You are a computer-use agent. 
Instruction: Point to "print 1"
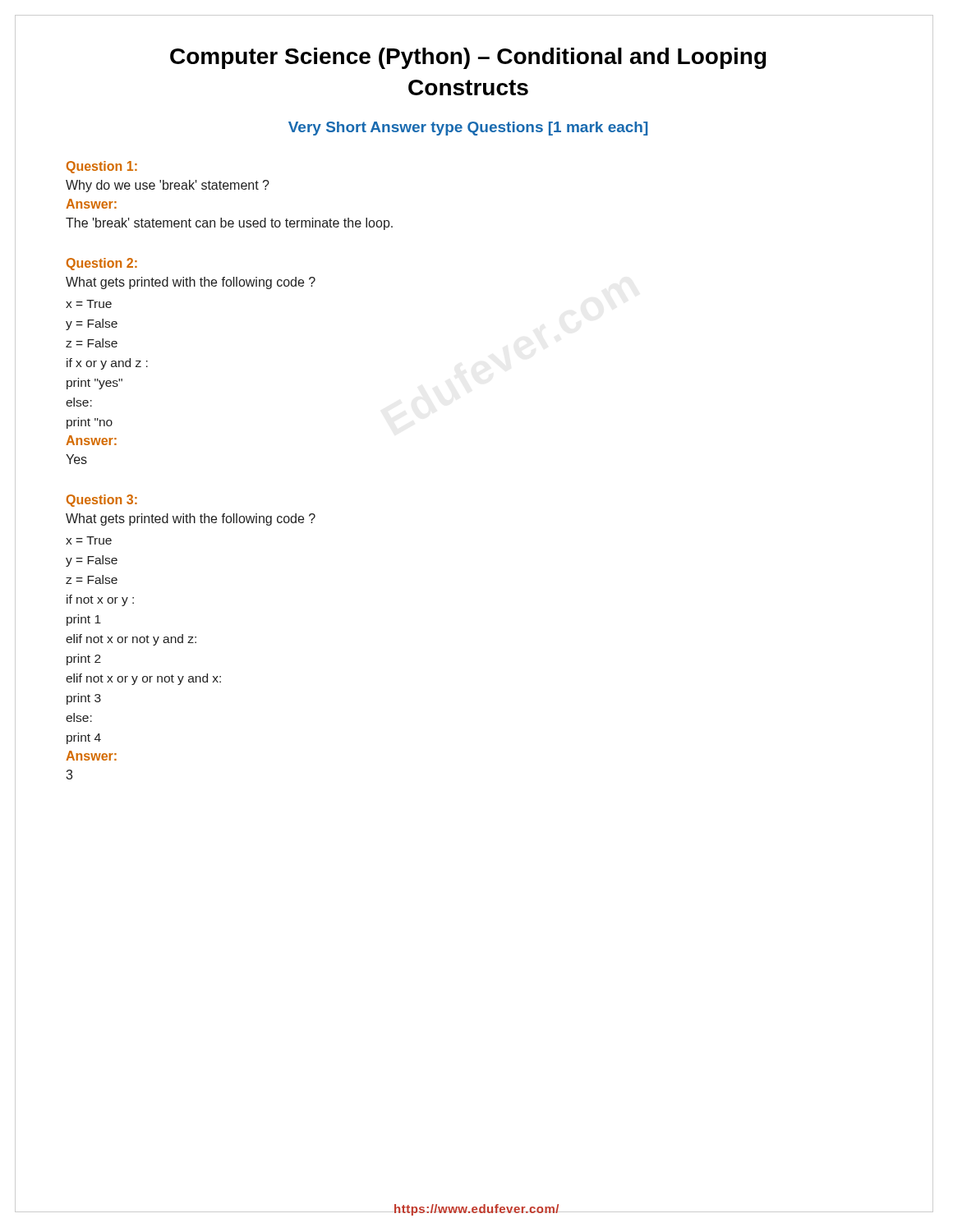tap(83, 619)
